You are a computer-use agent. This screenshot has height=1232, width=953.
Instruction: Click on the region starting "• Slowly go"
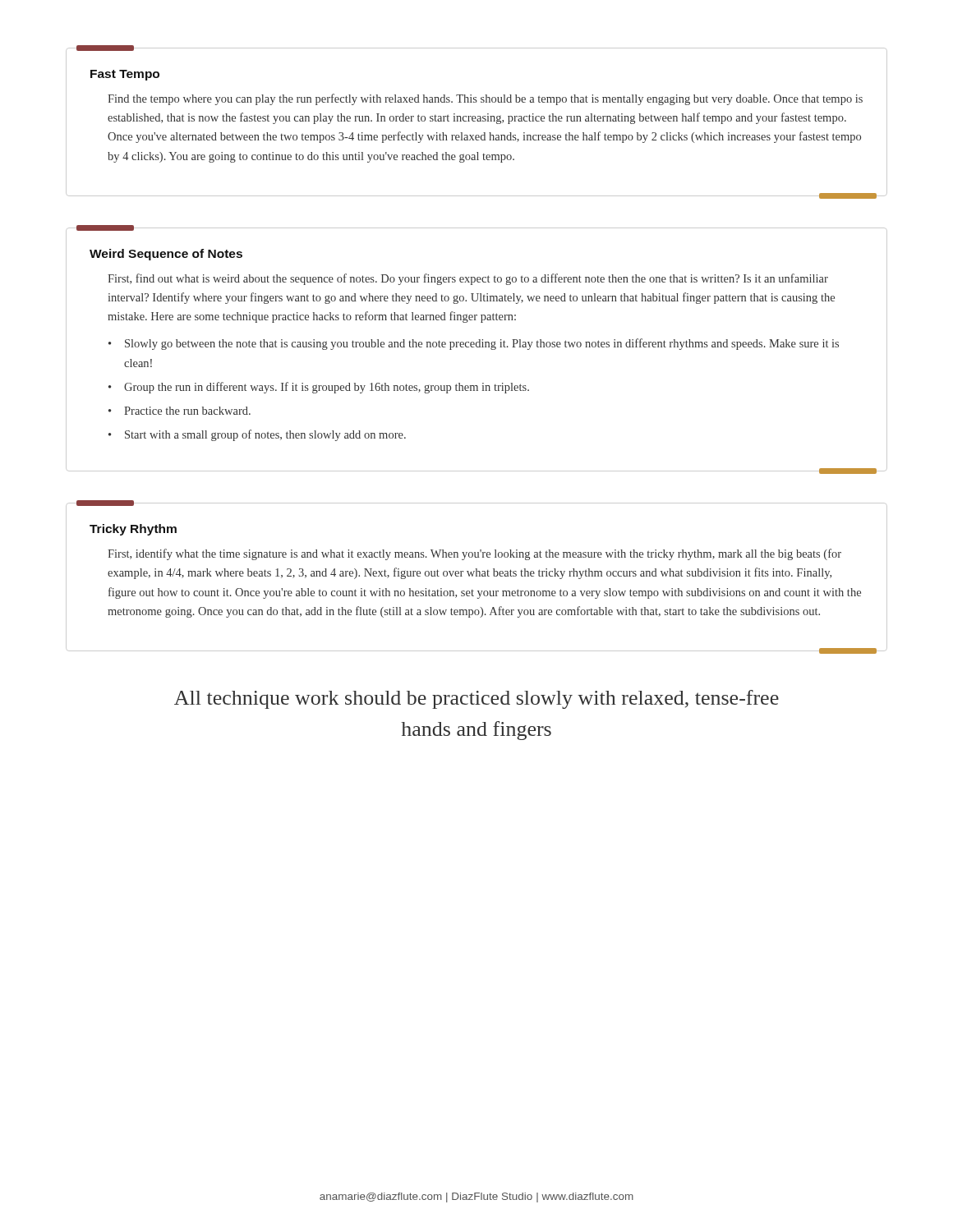[486, 354]
